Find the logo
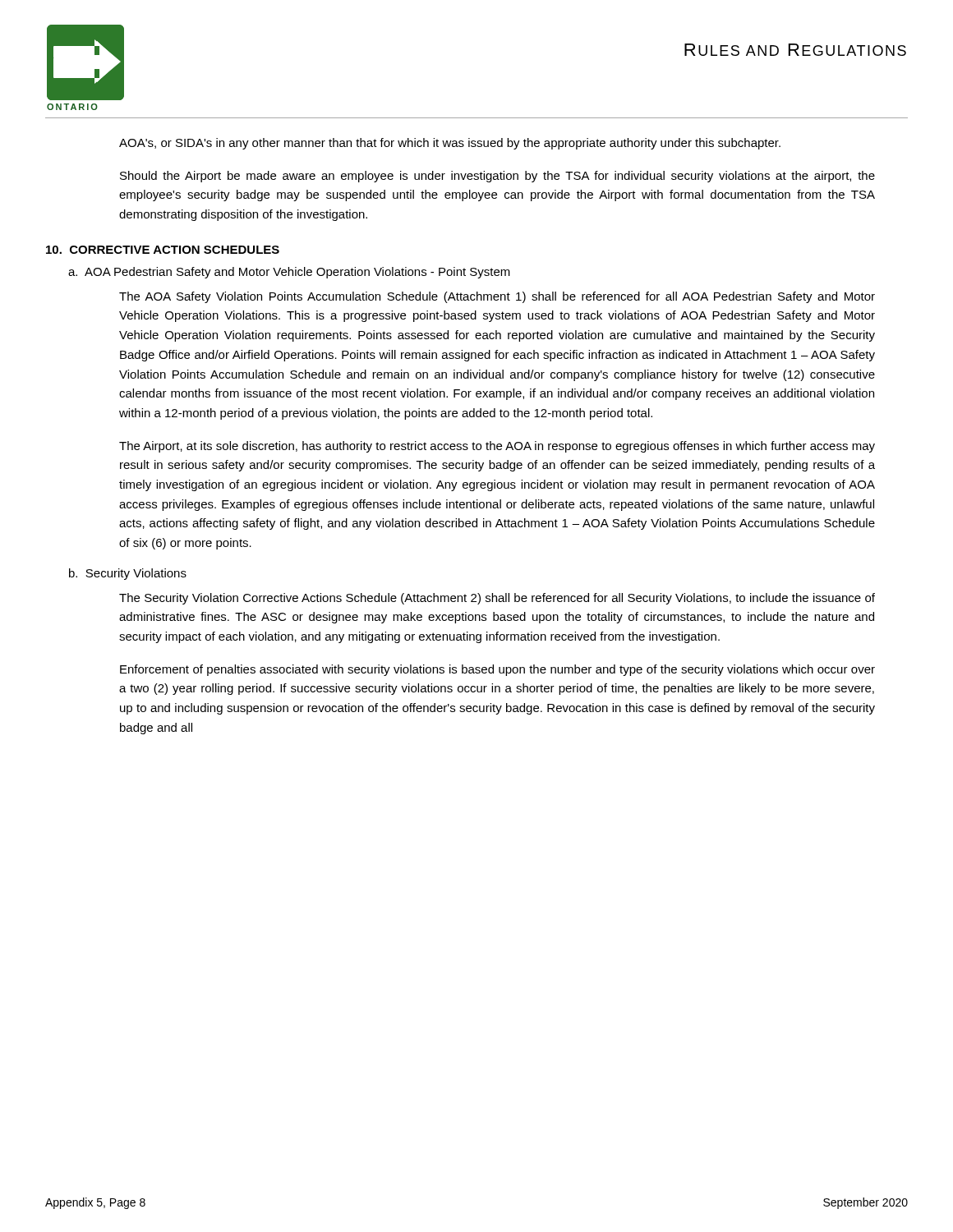 point(102,70)
